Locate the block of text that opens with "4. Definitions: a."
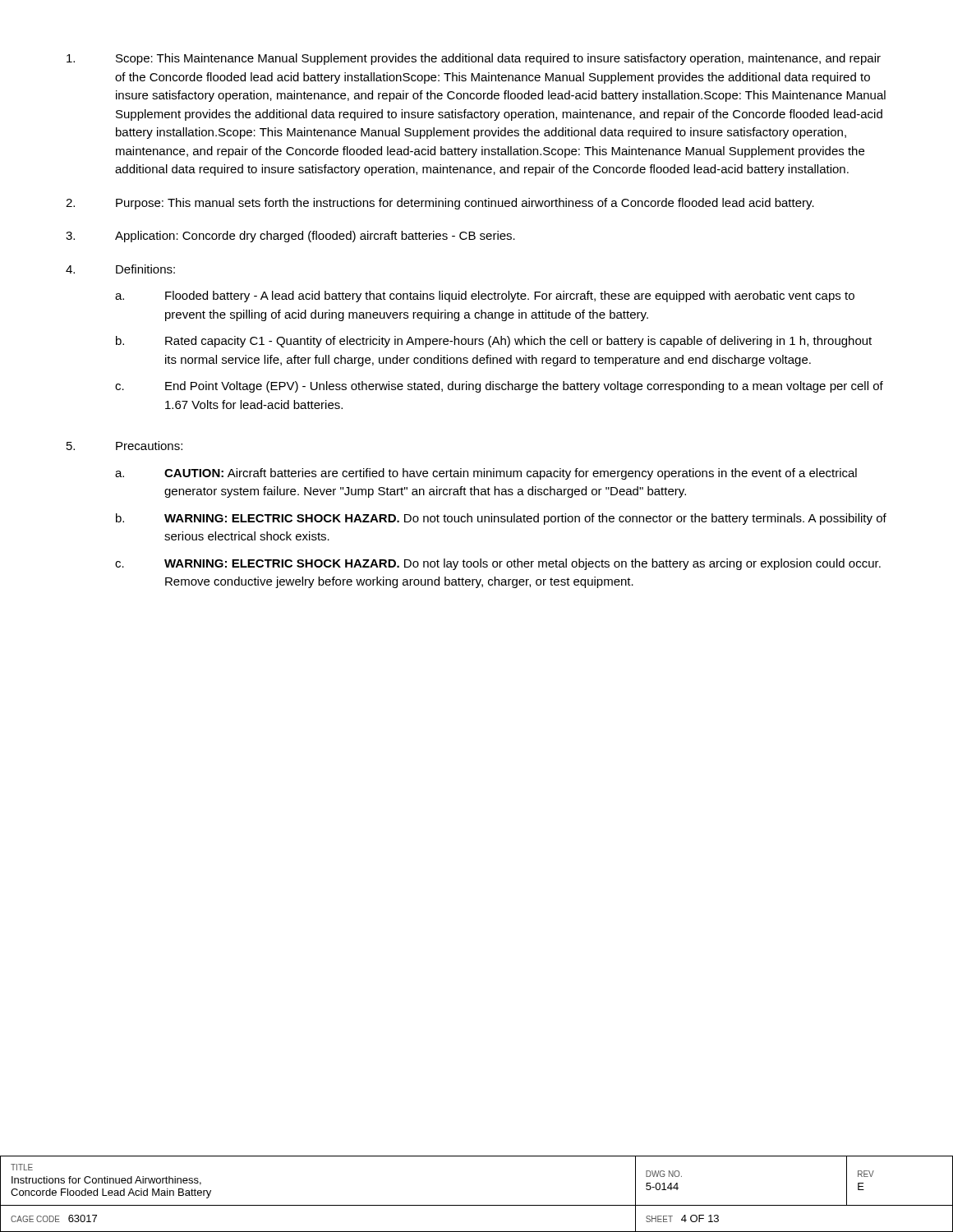953x1232 pixels. point(476,341)
